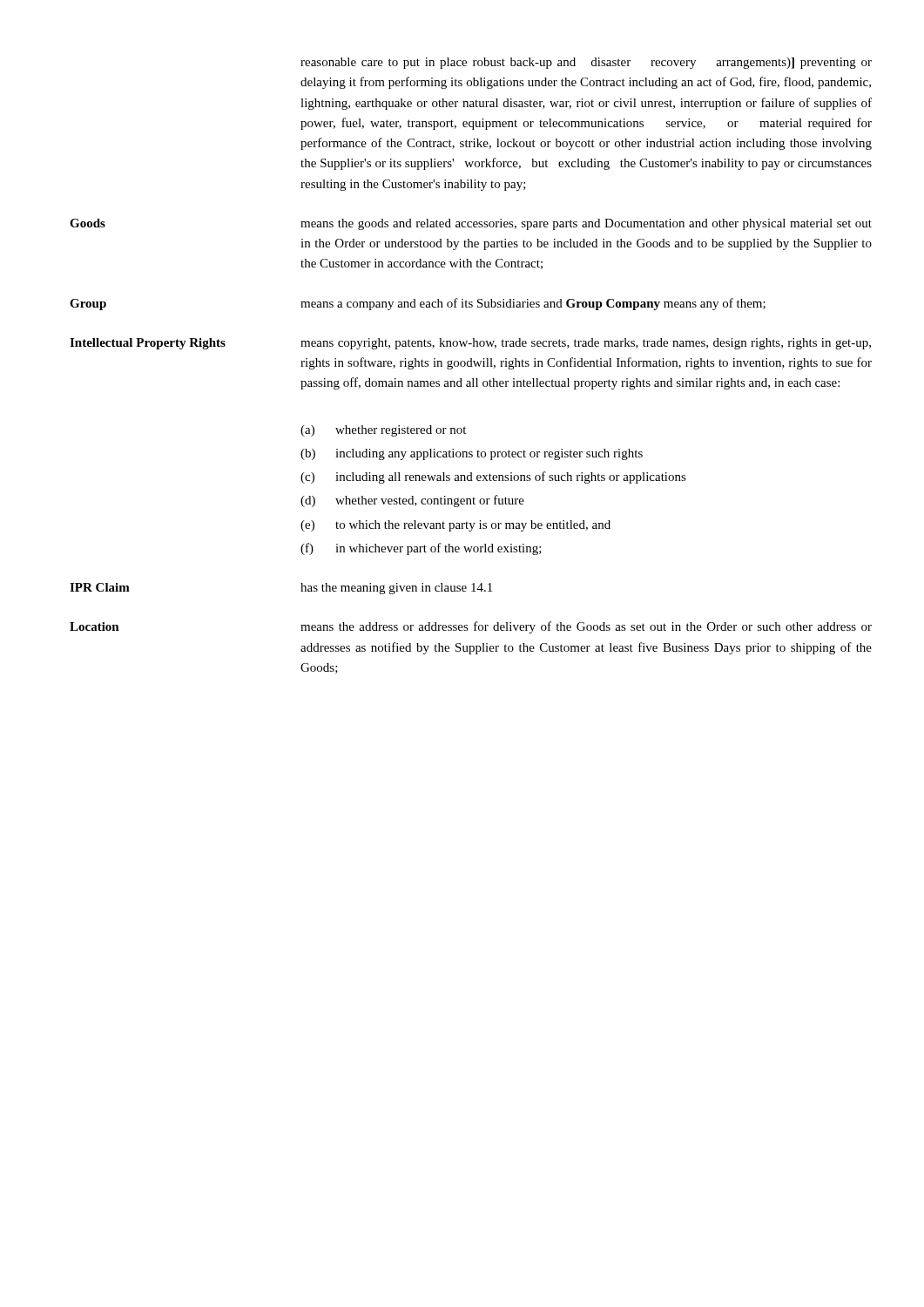Click the passage that begins "(e) to which the"
This screenshot has width=924, height=1307.
click(x=456, y=525)
